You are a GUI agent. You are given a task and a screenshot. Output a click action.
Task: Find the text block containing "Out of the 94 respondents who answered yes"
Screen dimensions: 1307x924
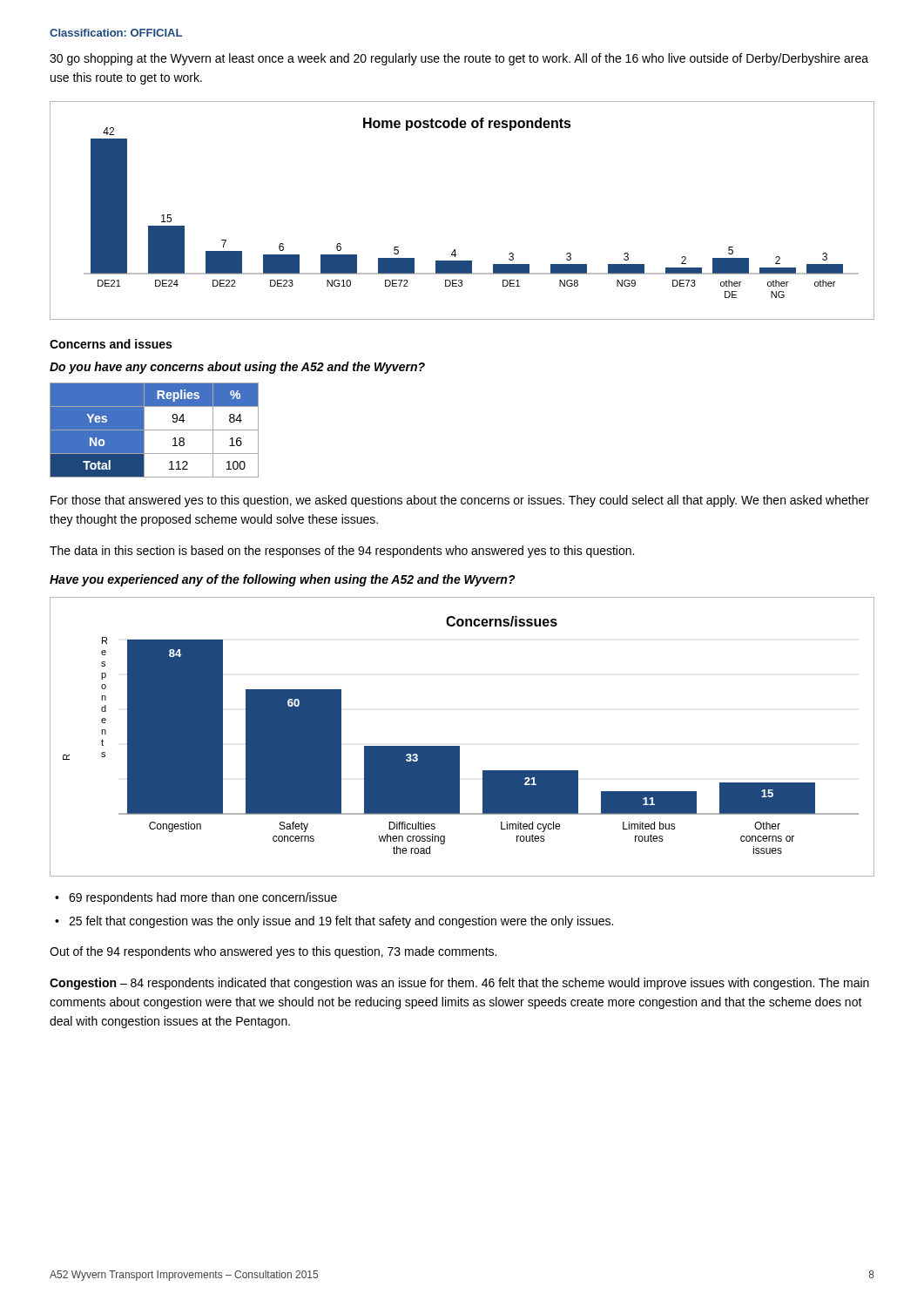(274, 952)
